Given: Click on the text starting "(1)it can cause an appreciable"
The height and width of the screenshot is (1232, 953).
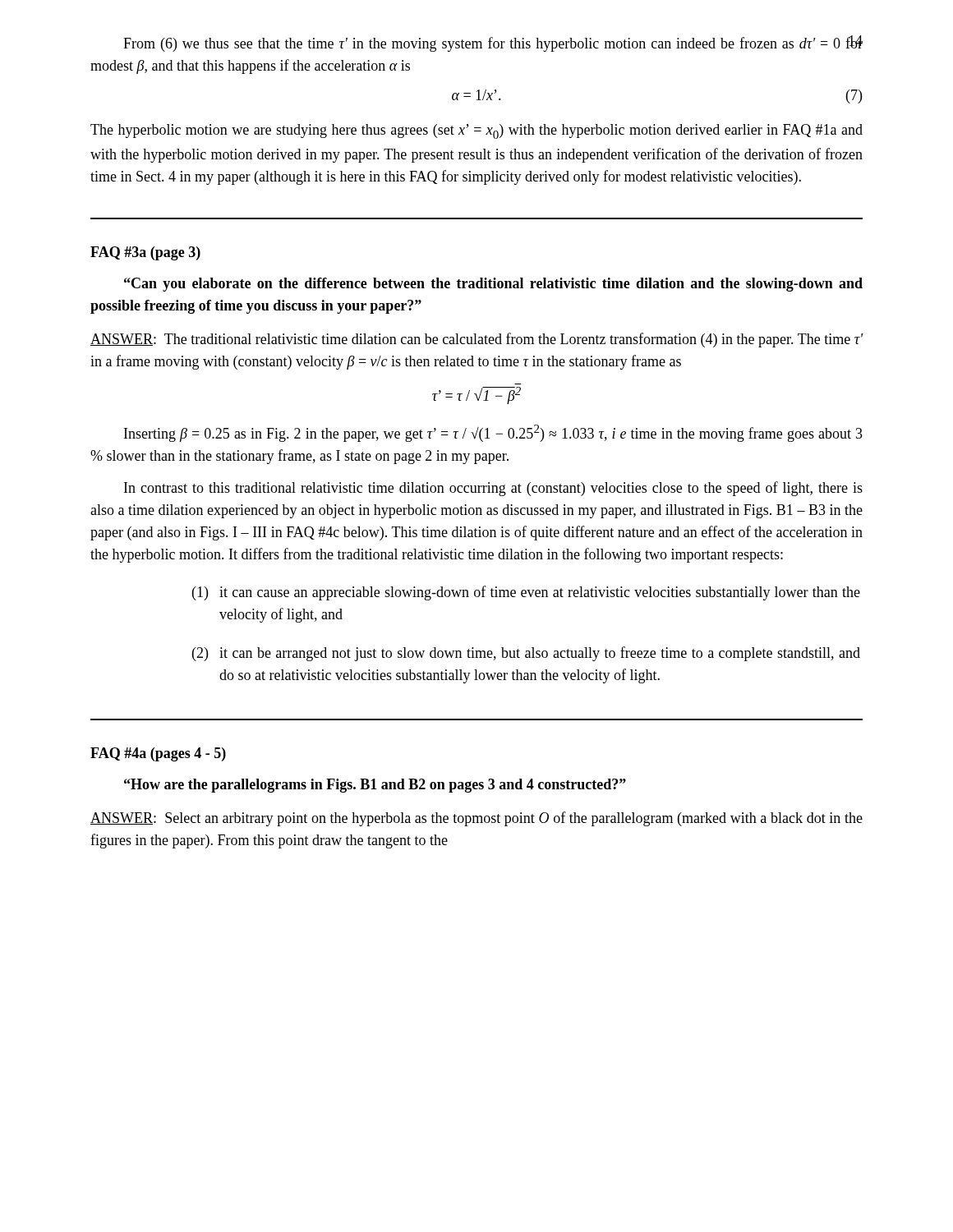Looking at the screenshot, I should pos(526,604).
